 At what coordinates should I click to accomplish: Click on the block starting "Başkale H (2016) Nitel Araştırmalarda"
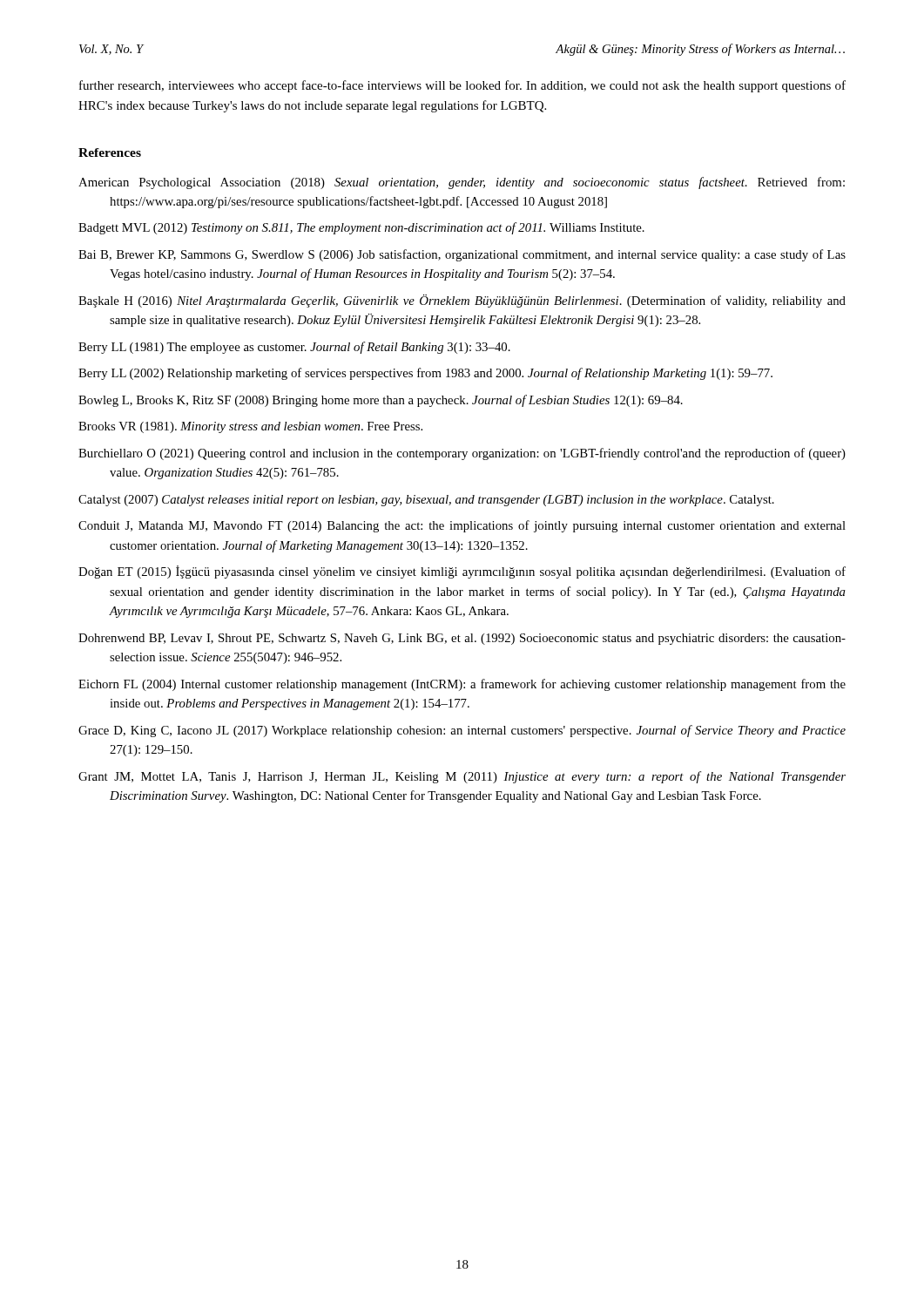click(x=462, y=310)
